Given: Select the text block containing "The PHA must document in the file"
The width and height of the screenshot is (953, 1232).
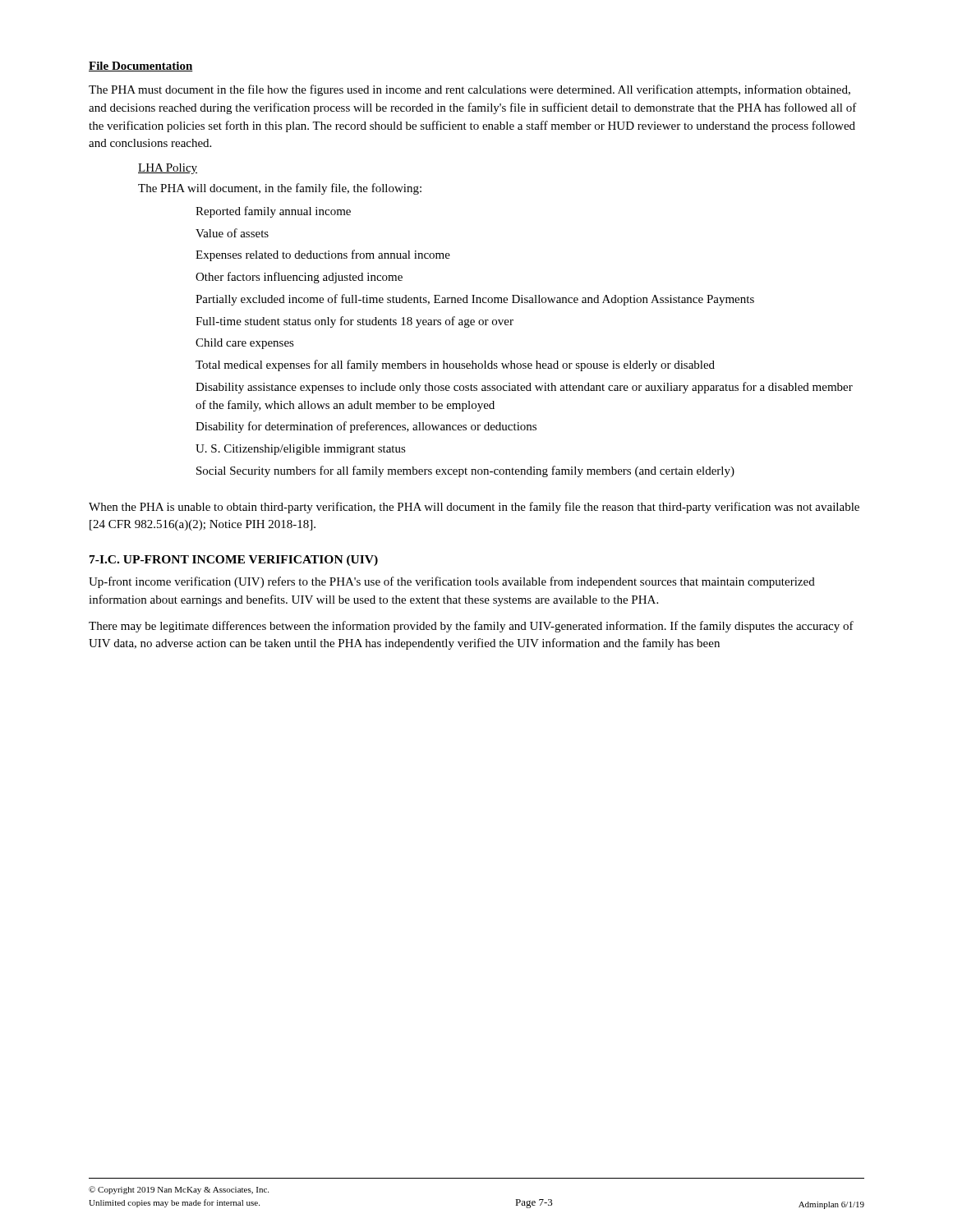Looking at the screenshot, I should coord(472,116).
